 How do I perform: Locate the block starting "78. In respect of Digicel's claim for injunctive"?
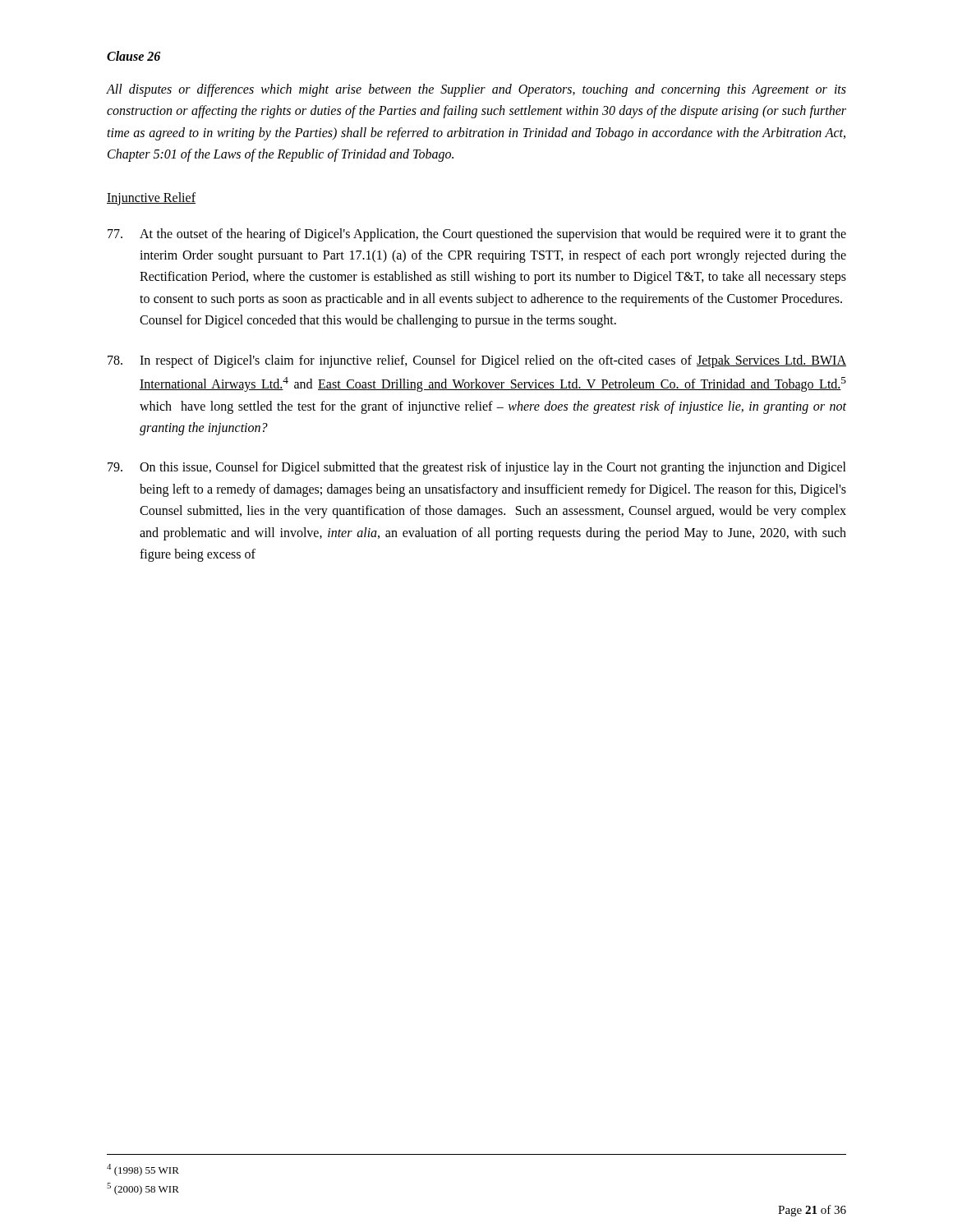pos(476,394)
